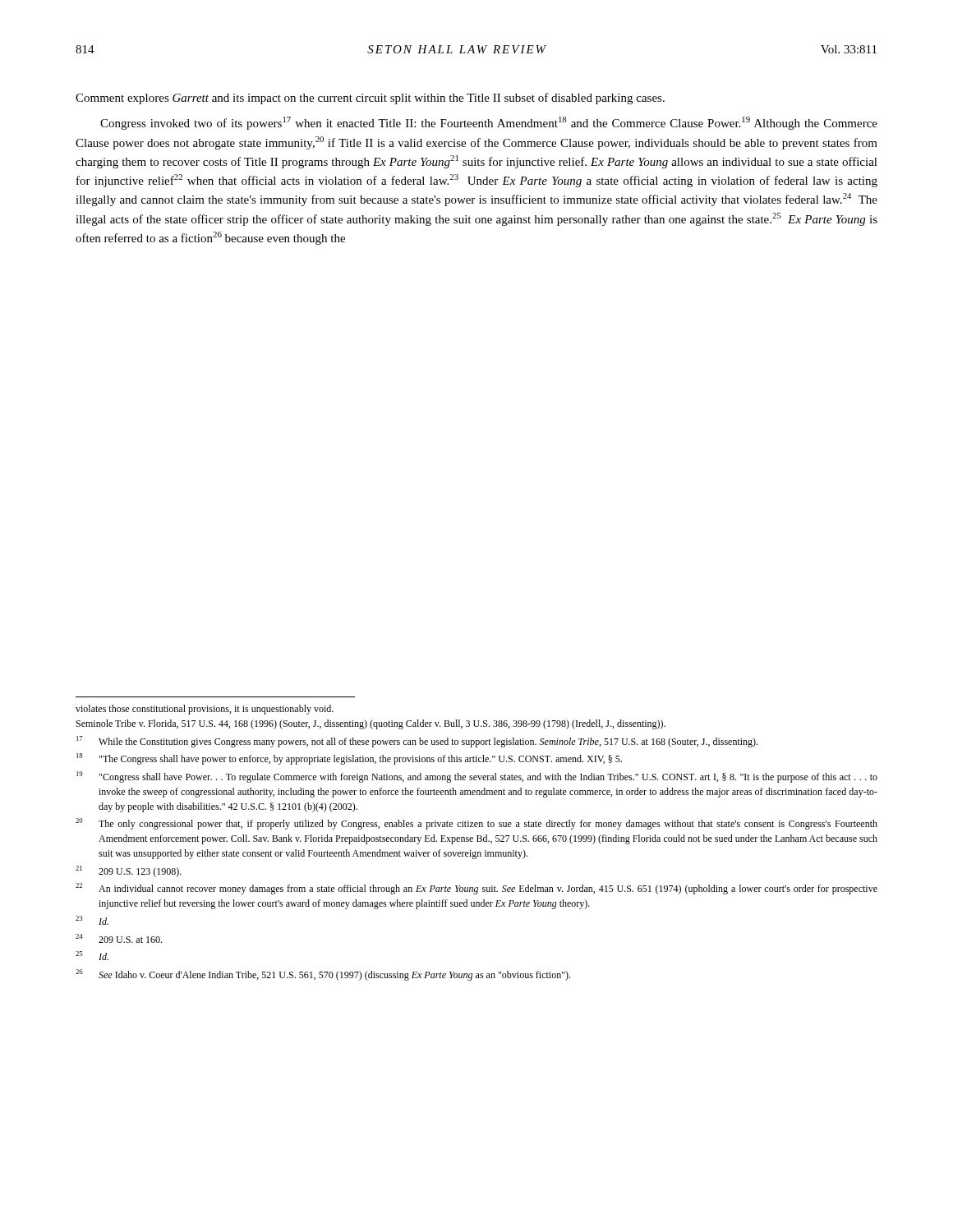953x1232 pixels.
Task: Where is the passage that starts "17 While the Constitution gives Congress many"?
Action: coord(417,742)
